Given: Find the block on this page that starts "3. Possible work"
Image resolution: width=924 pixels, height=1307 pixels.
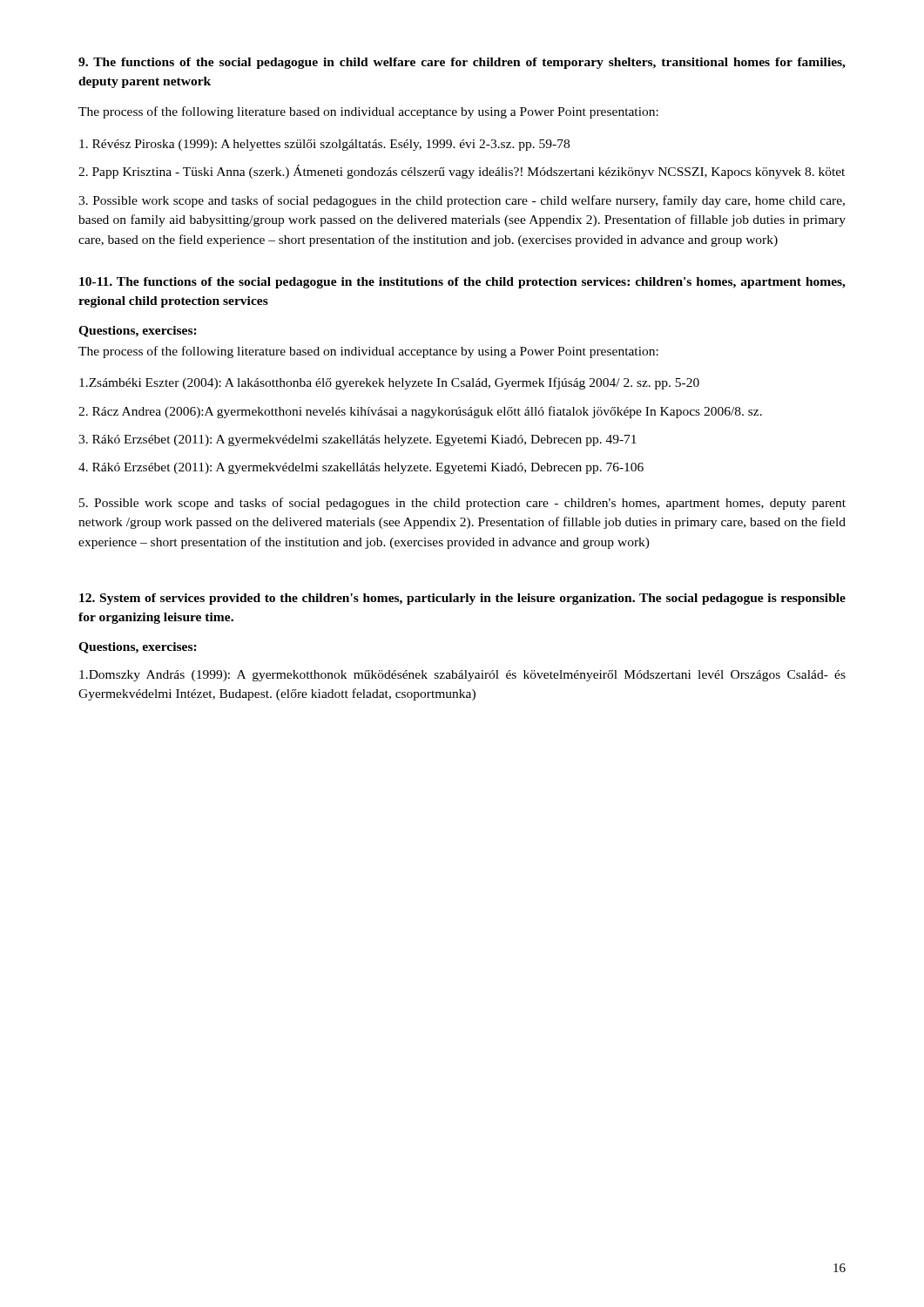Looking at the screenshot, I should [x=462, y=219].
